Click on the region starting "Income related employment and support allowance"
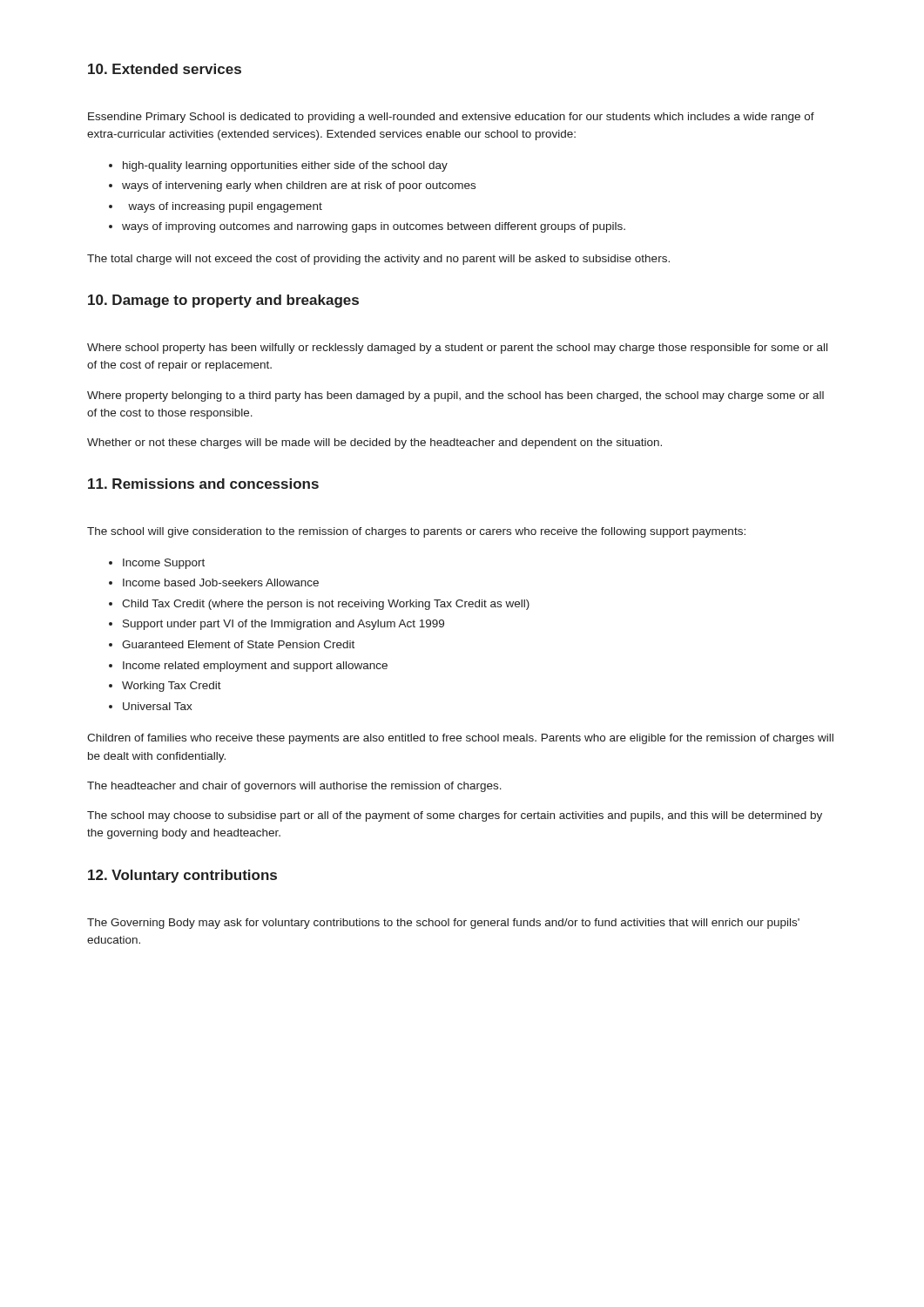Image resolution: width=924 pixels, height=1307 pixels. pos(255,667)
